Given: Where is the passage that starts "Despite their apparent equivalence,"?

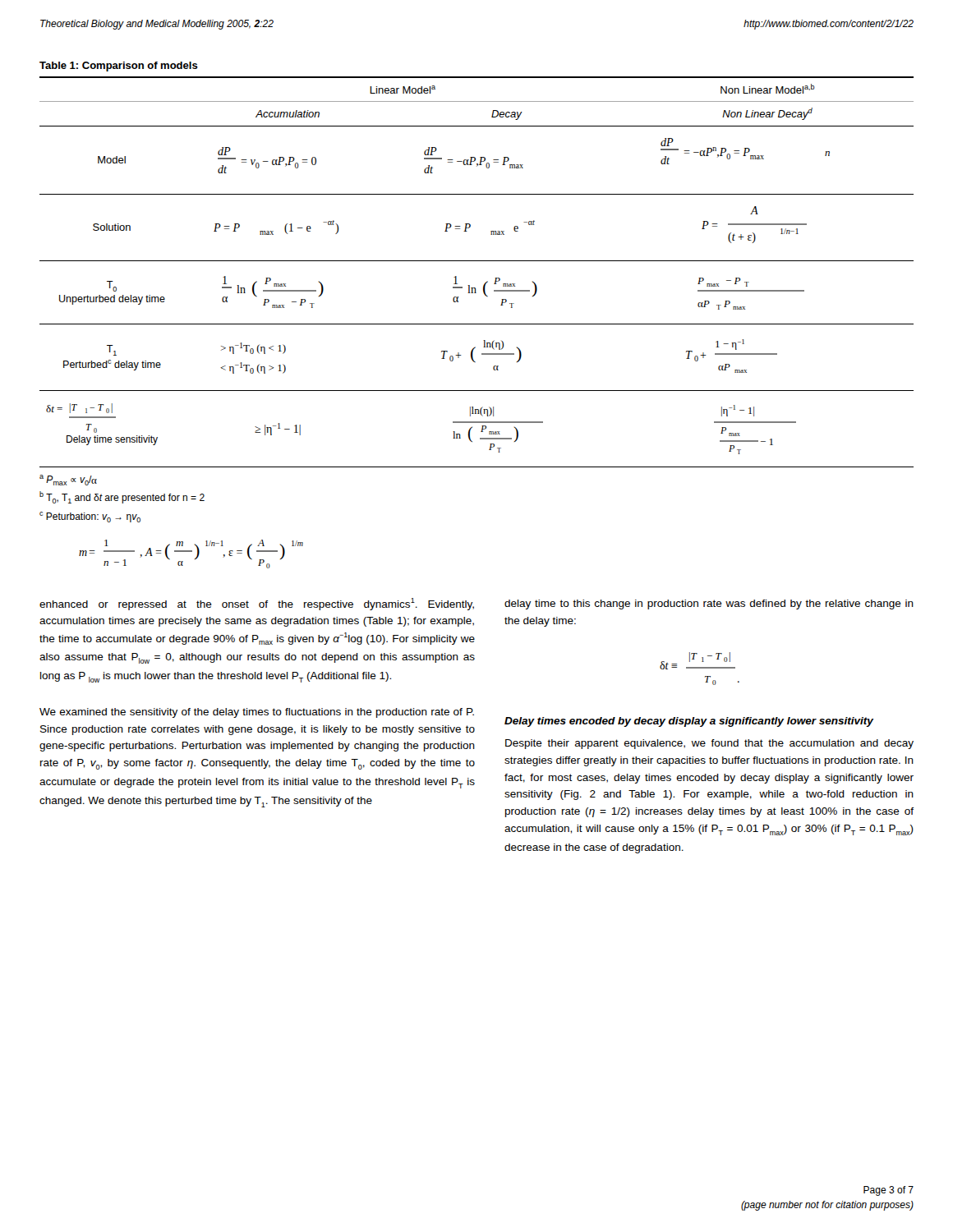Looking at the screenshot, I should pyautogui.click(x=709, y=795).
